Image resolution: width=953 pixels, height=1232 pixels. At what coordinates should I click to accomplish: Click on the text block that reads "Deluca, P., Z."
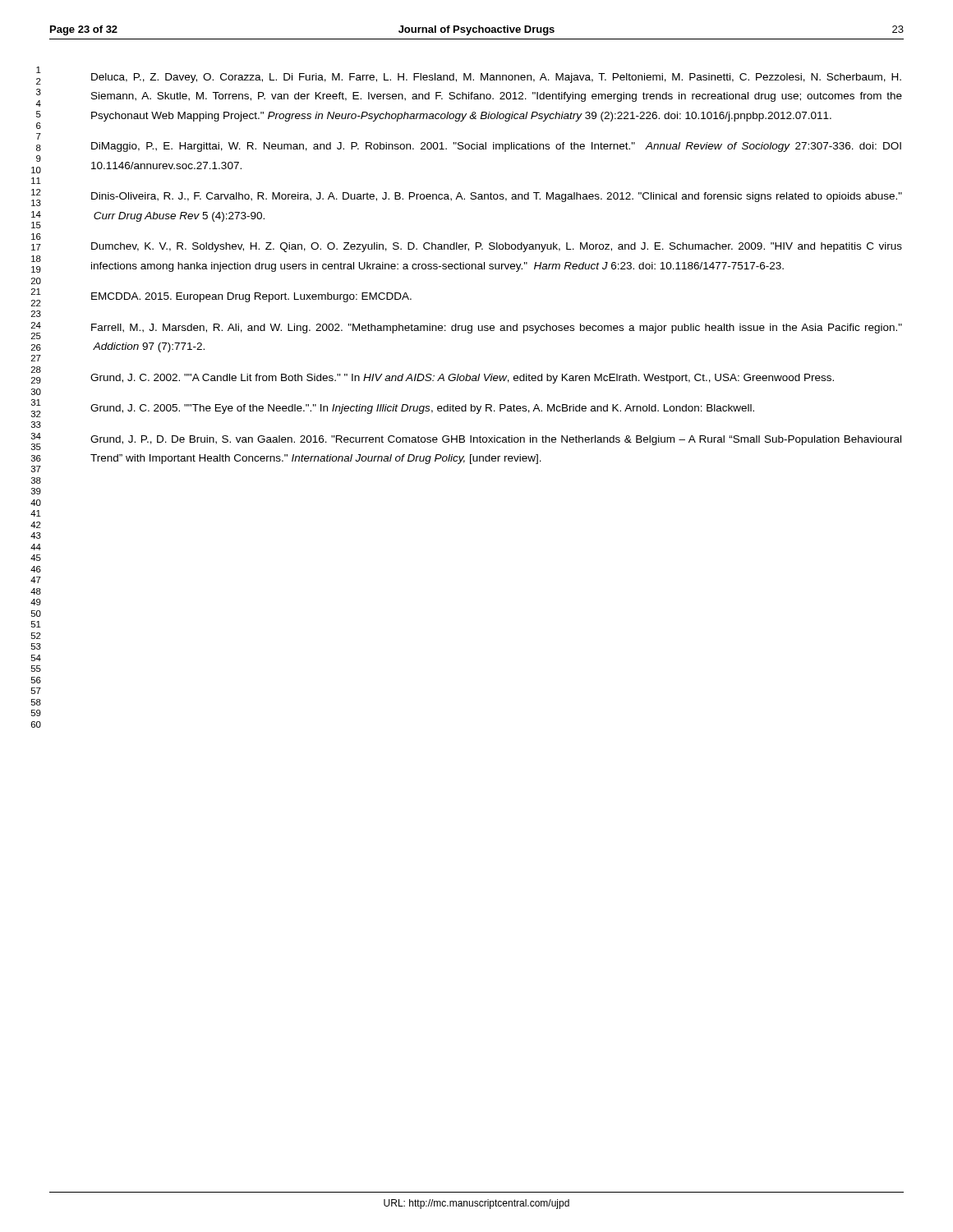496,96
